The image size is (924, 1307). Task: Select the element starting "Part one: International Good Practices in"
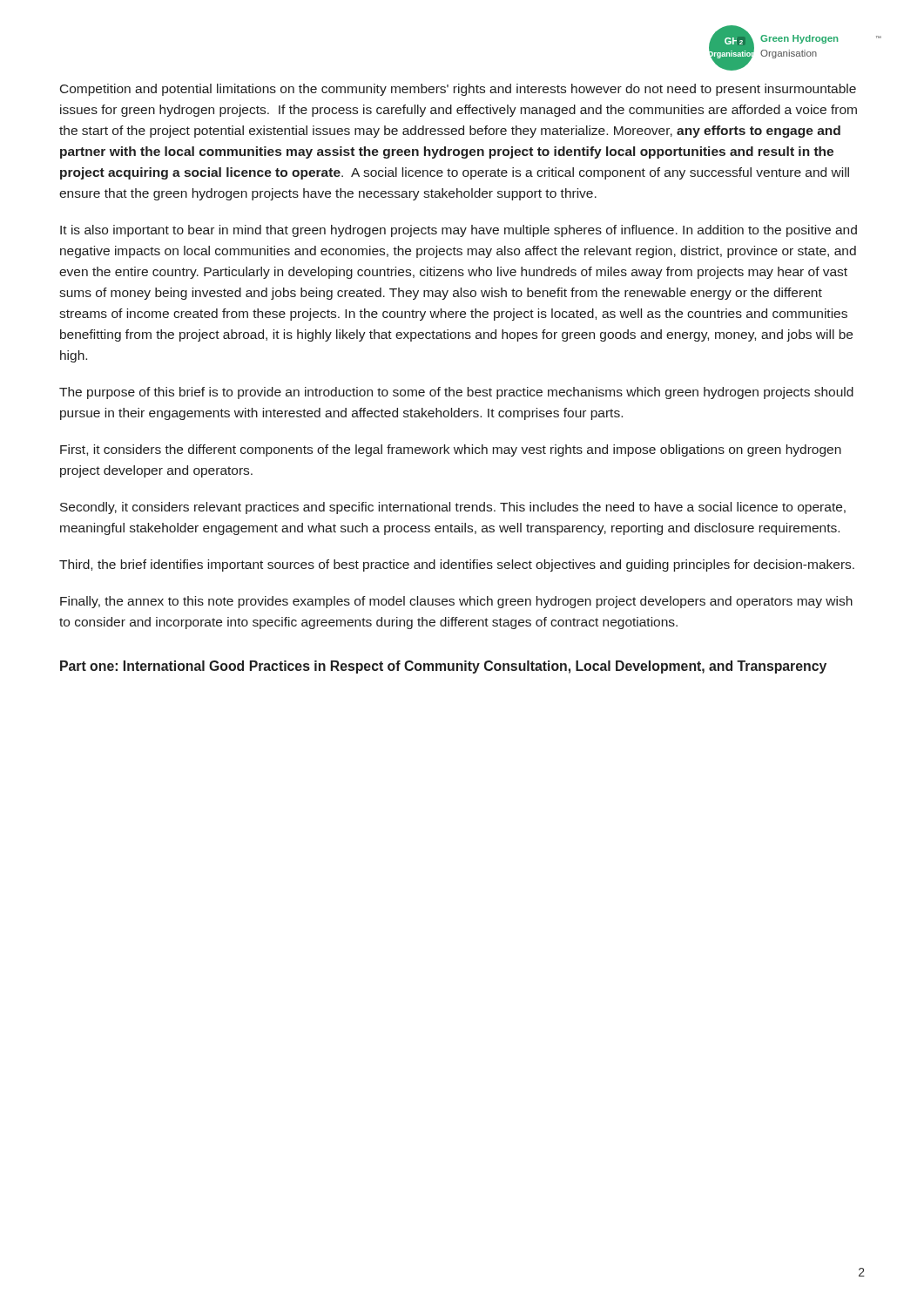[443, 666]
